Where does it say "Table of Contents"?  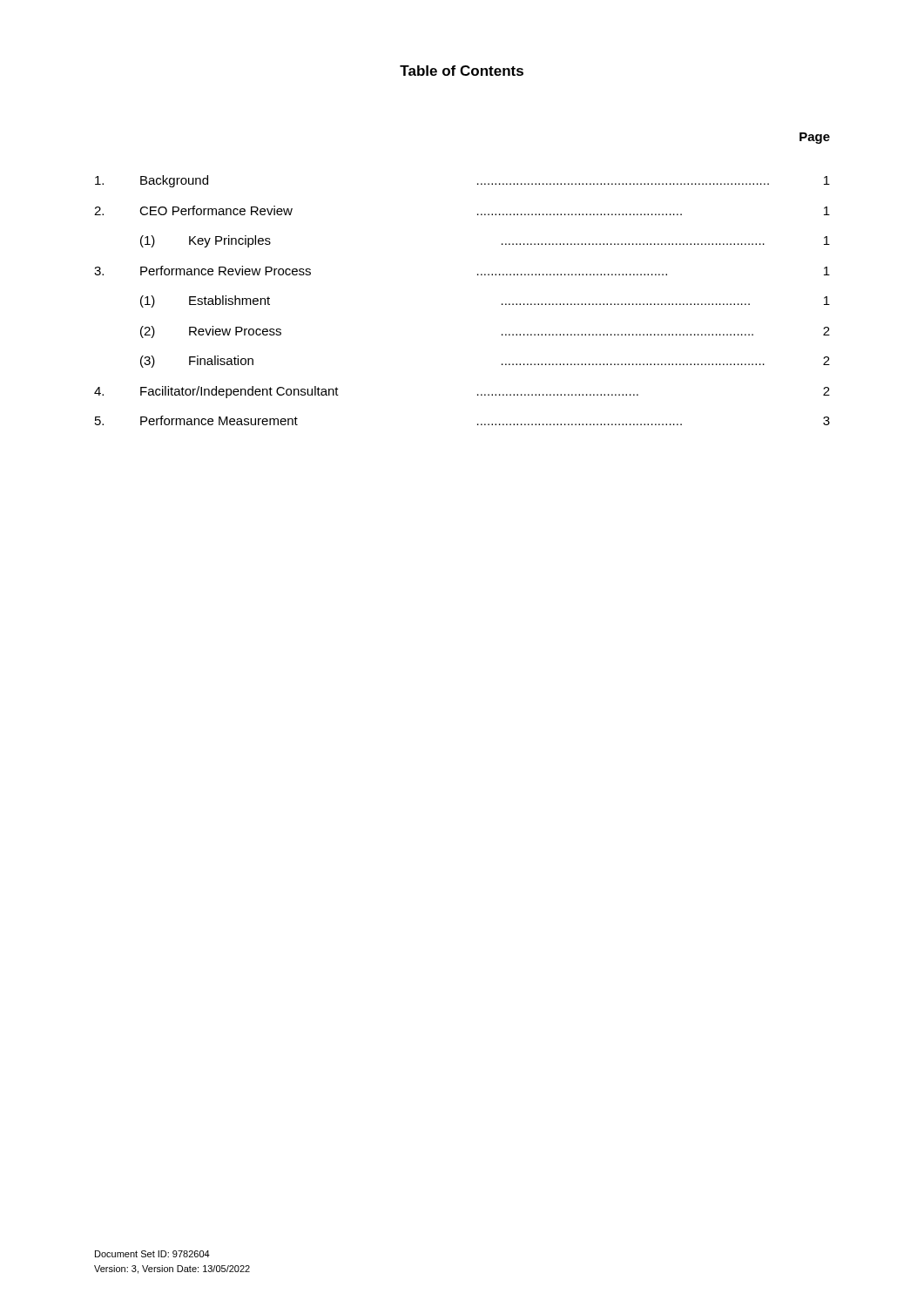click(x=462, y=71)
